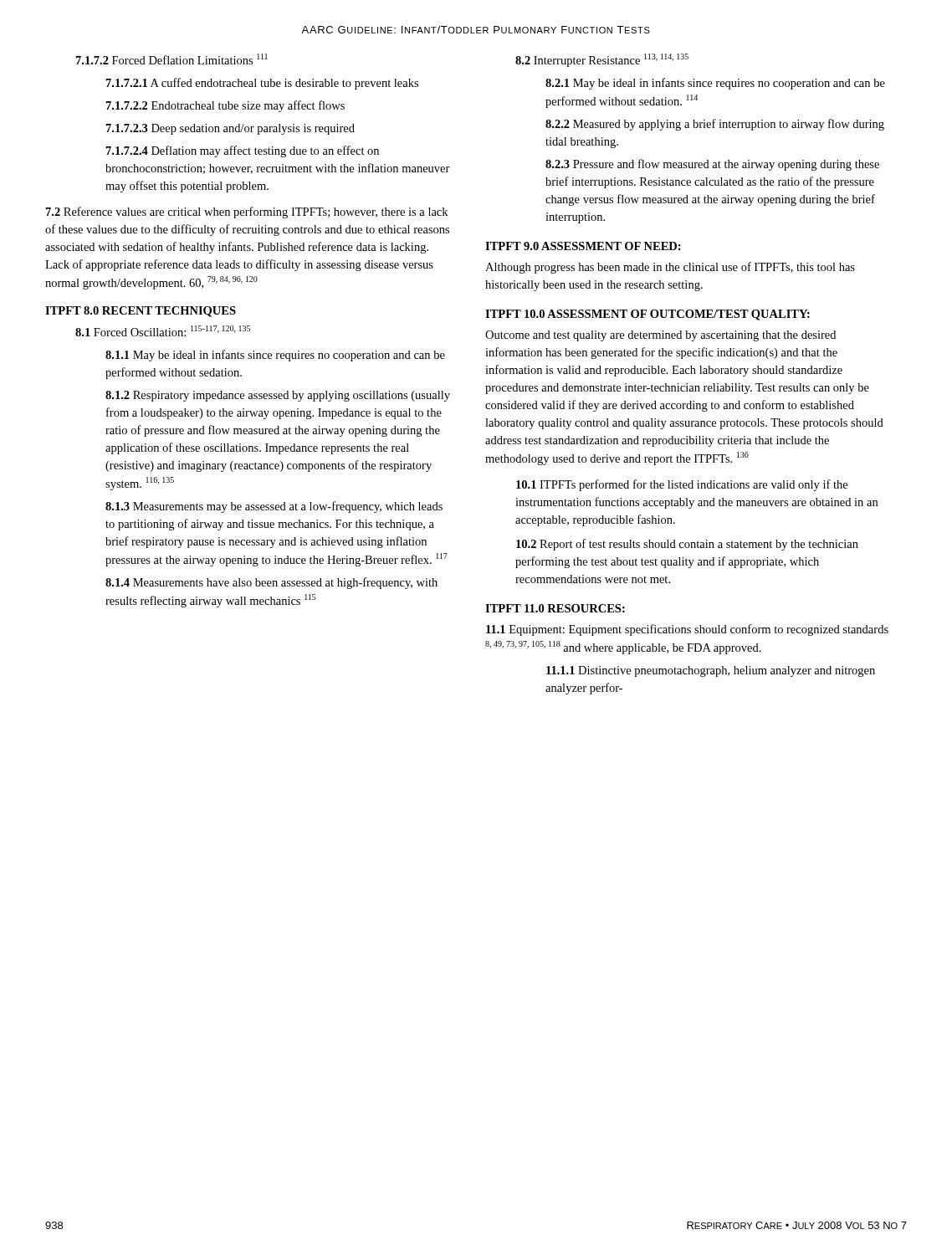Select the list item with the text "8.2.3 Pressure and"
This screenshot has width=952, height=1255.
coord(720,191)
